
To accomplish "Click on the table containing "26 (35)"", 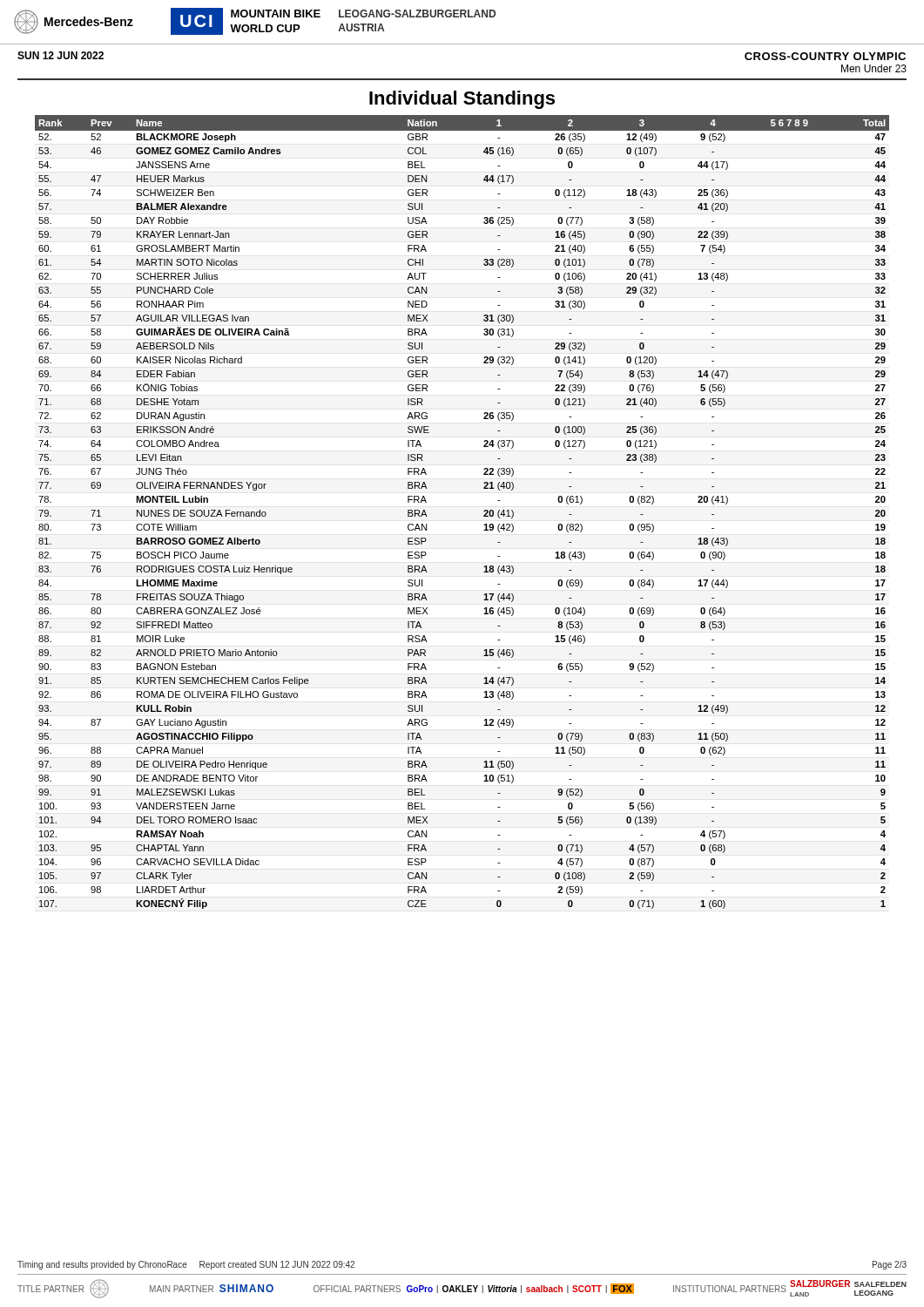I will click(x=462, y=513).
